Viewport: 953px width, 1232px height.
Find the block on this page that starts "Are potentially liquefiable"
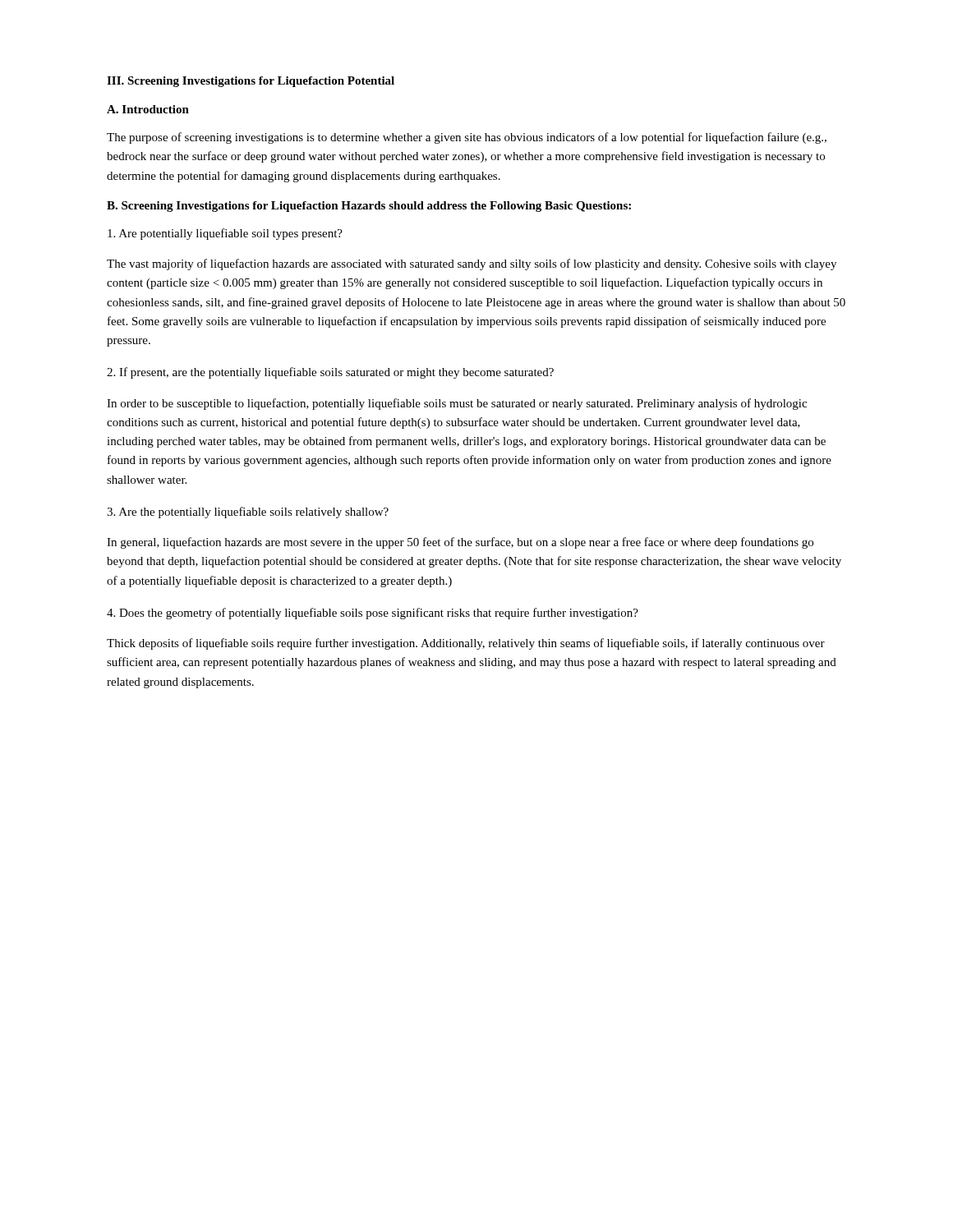click(x=225, y=233)
